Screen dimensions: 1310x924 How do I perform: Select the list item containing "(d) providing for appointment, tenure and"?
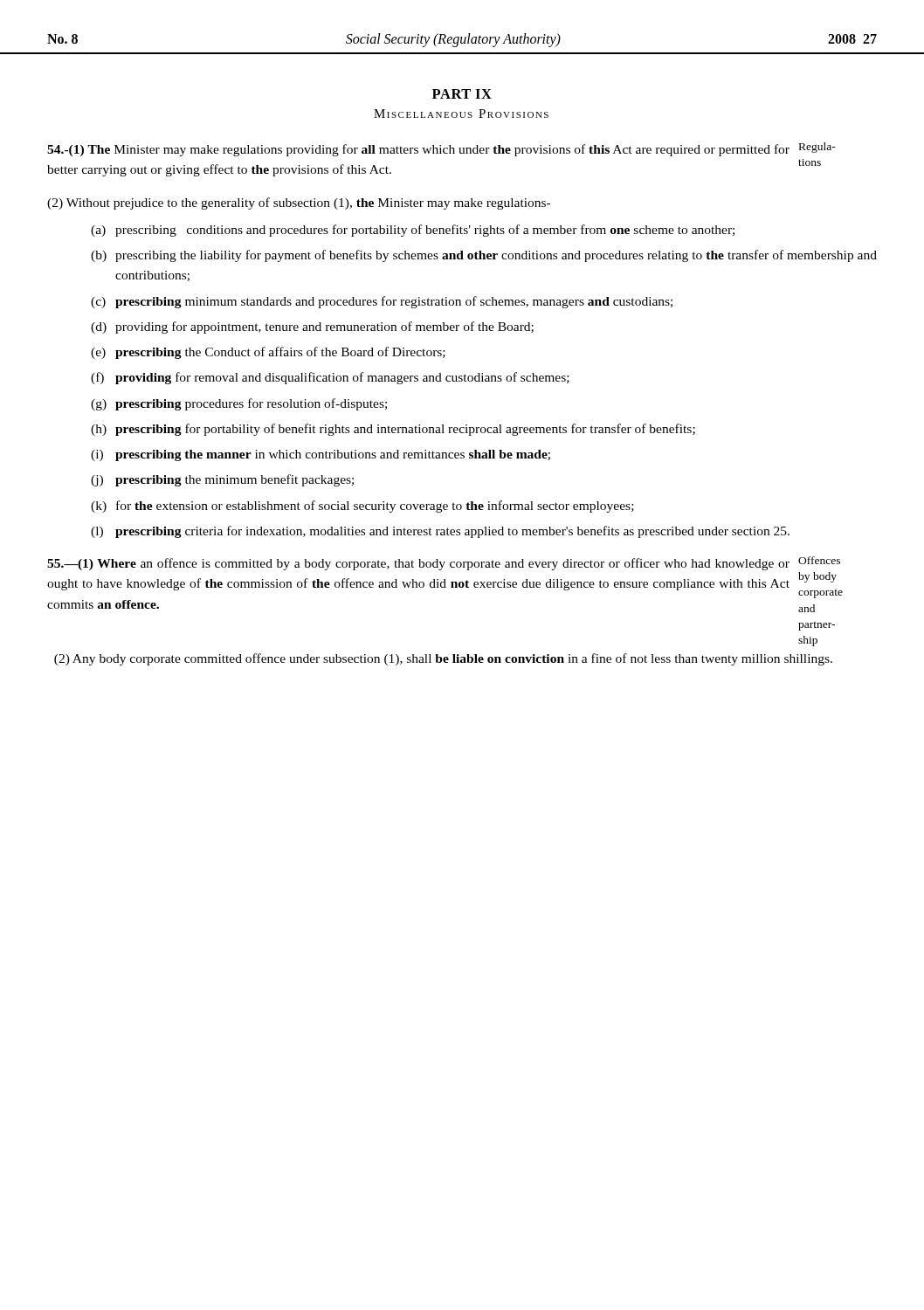484,326
